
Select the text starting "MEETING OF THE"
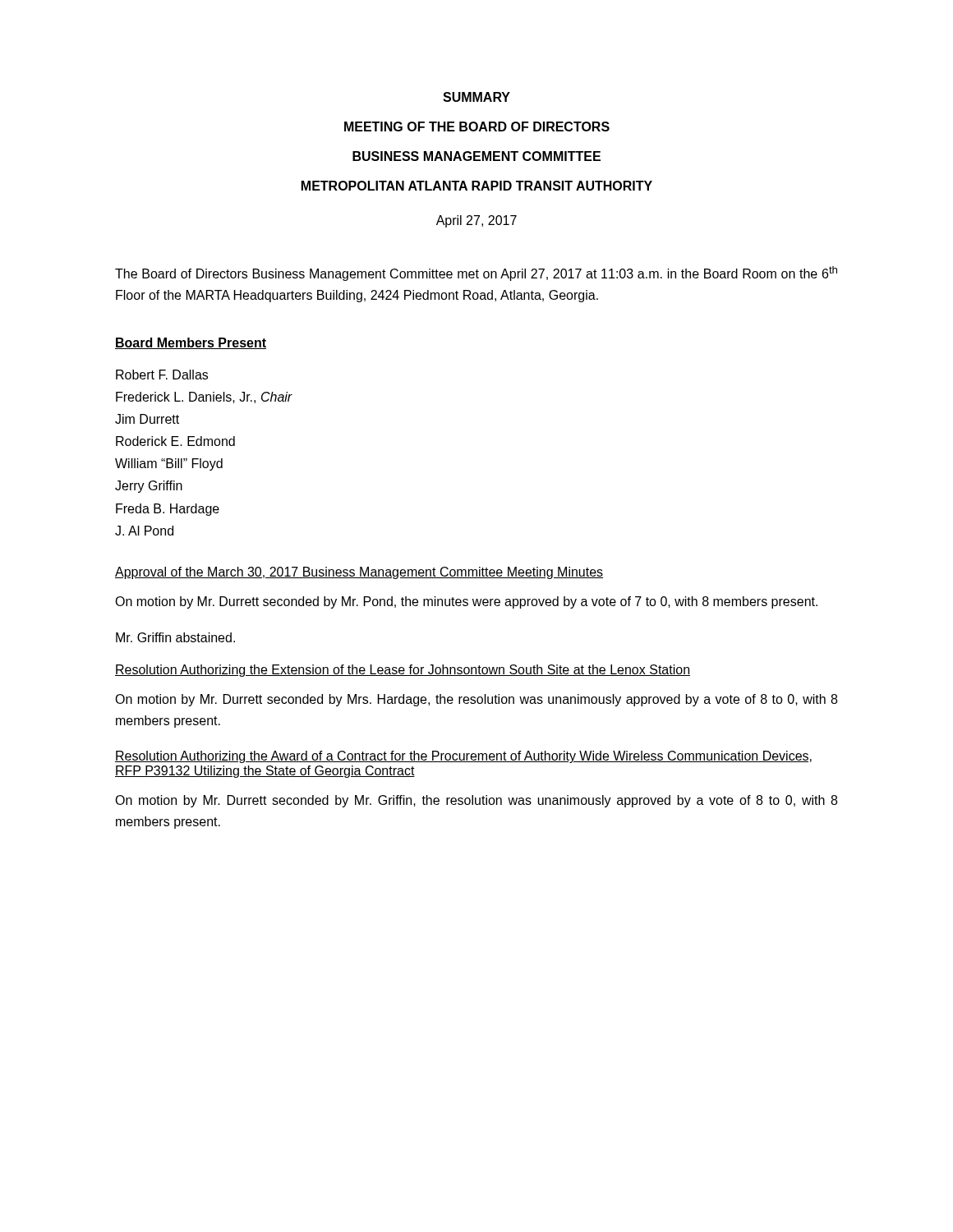[x=476, y=127]
